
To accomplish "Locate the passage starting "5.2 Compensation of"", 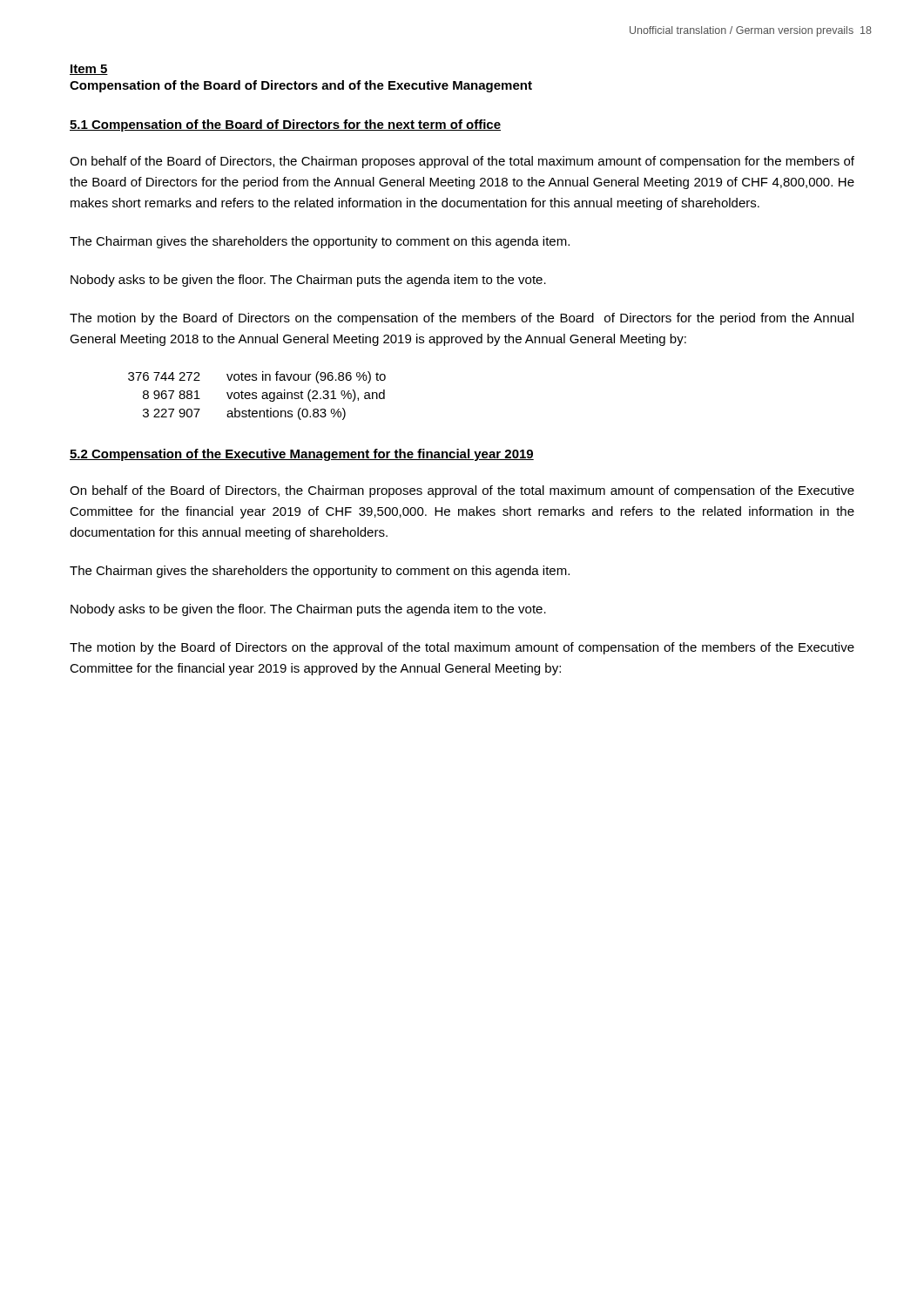I will pos(302,454).
